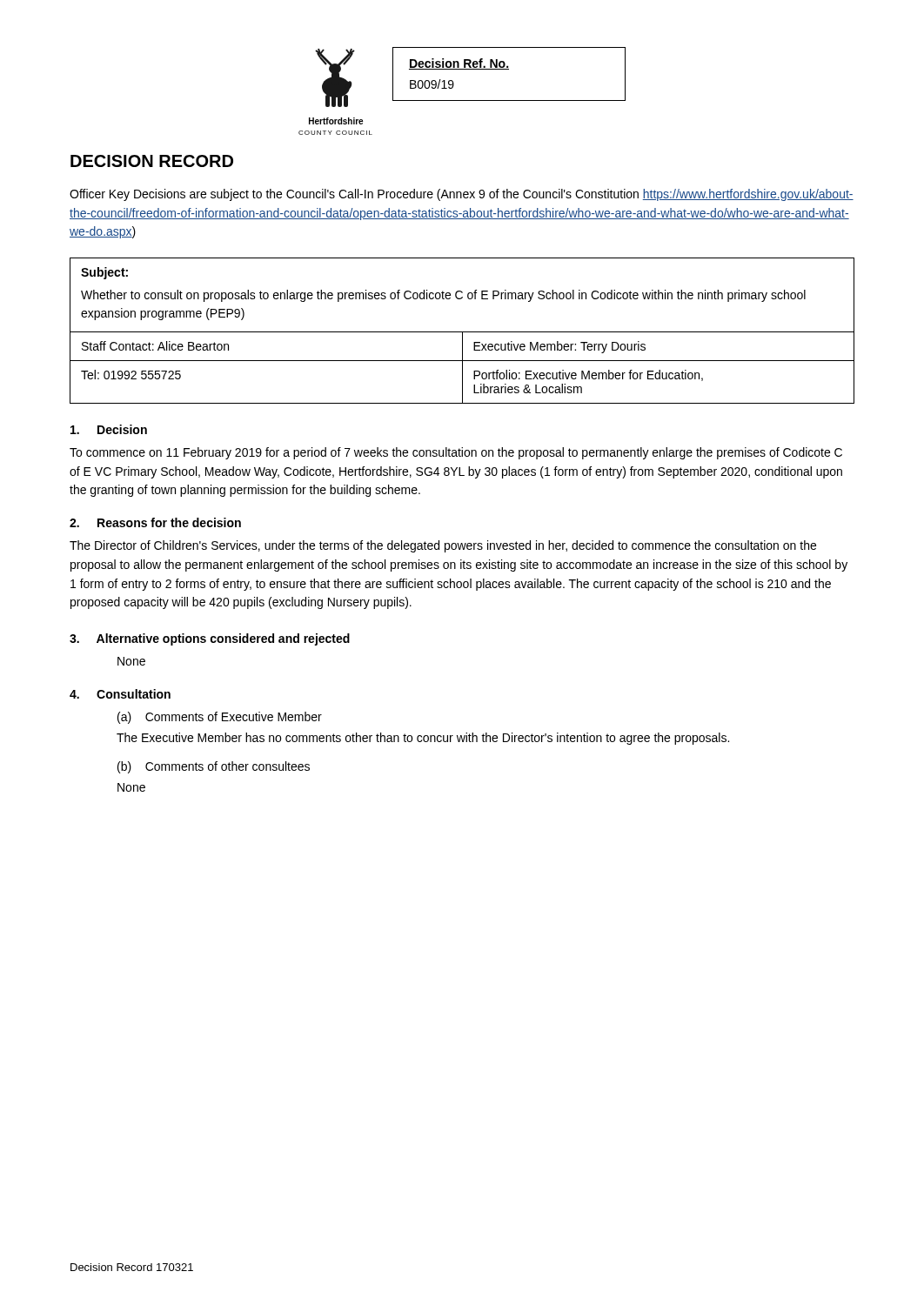The image size is (924, 1305).
Task: Point to "Decision Ref. No. B009/19"
Action: click(509, 74)
